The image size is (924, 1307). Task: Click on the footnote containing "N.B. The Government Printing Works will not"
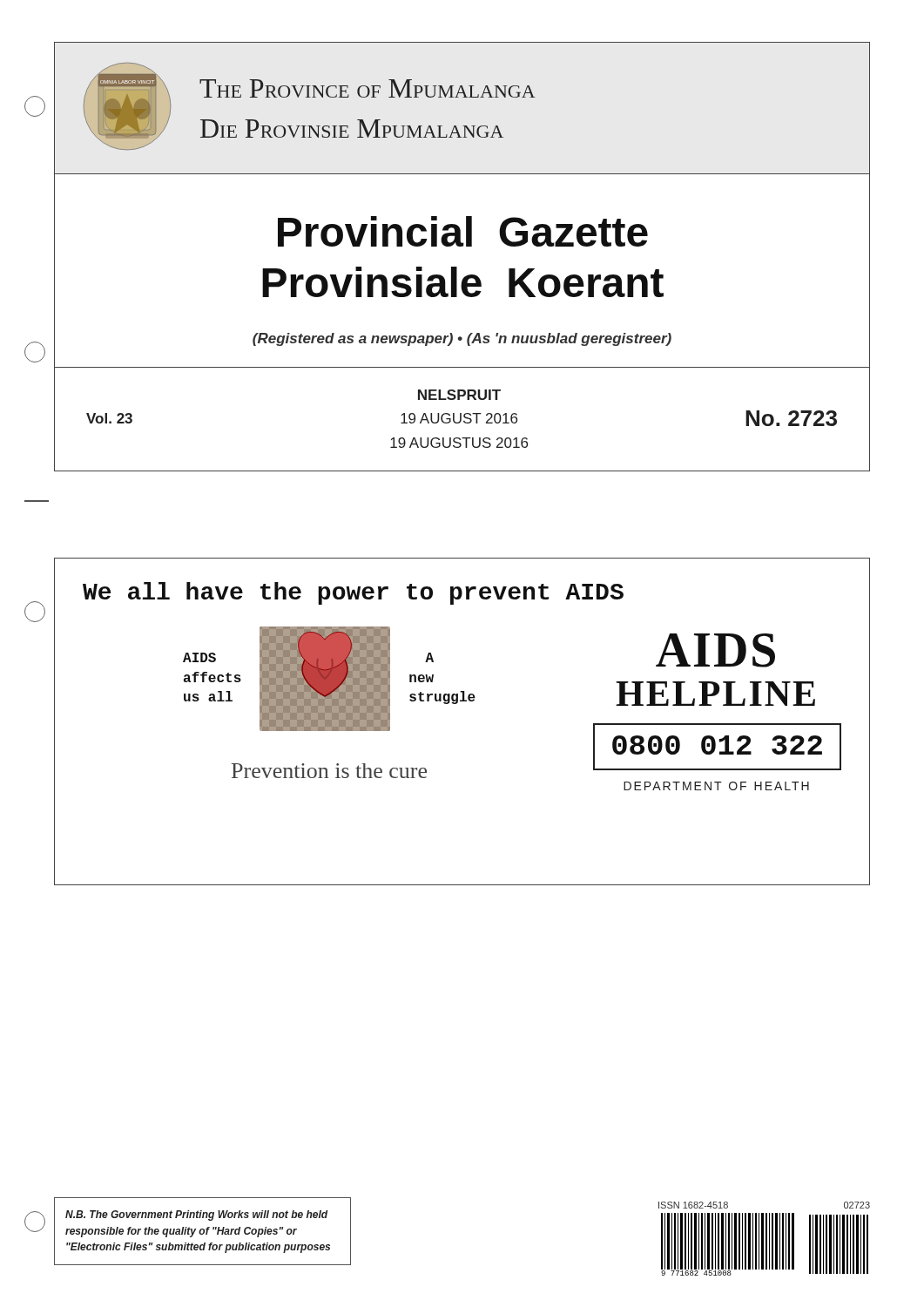pos(198,1231)
